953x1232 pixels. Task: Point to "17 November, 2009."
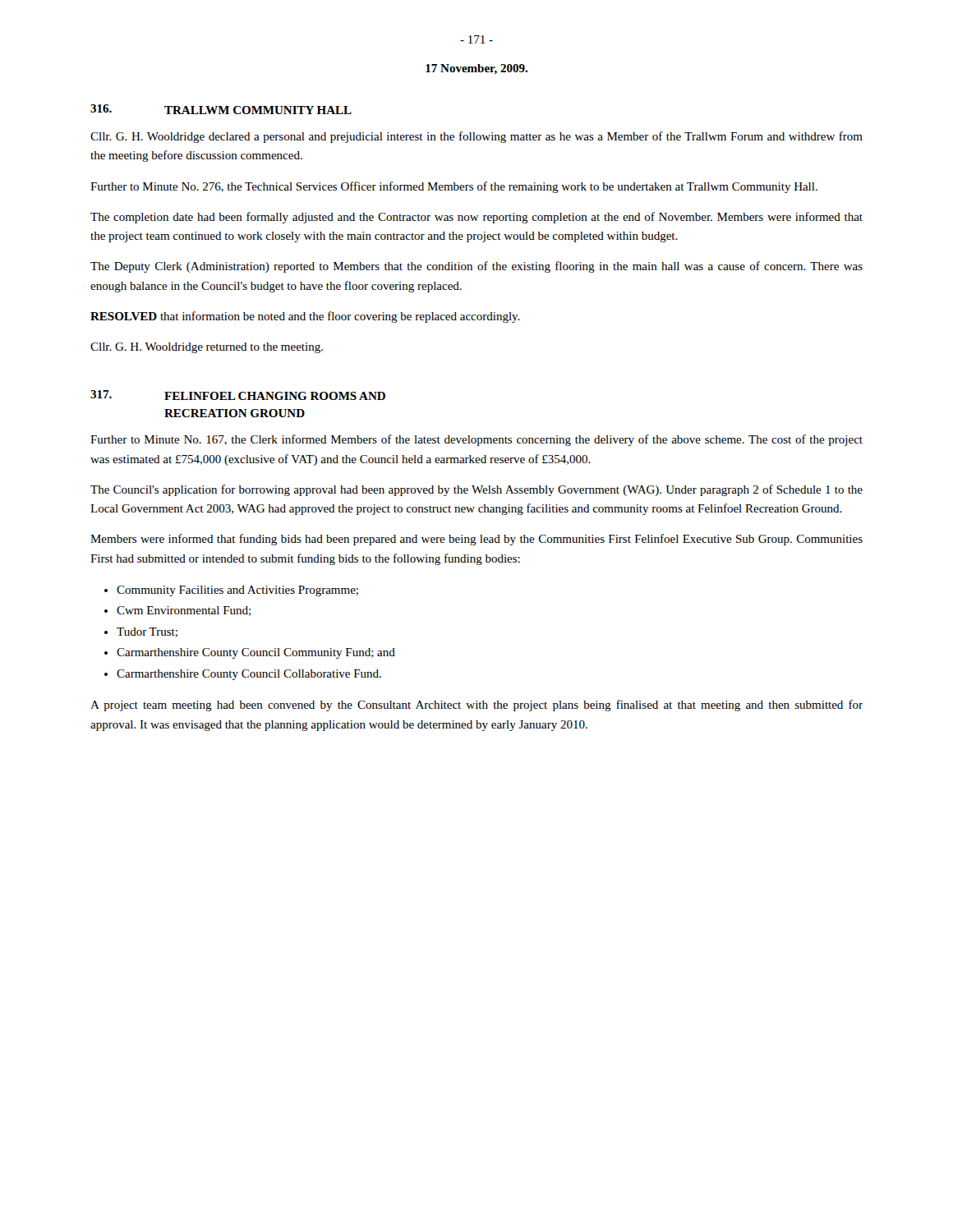[476, 68]
